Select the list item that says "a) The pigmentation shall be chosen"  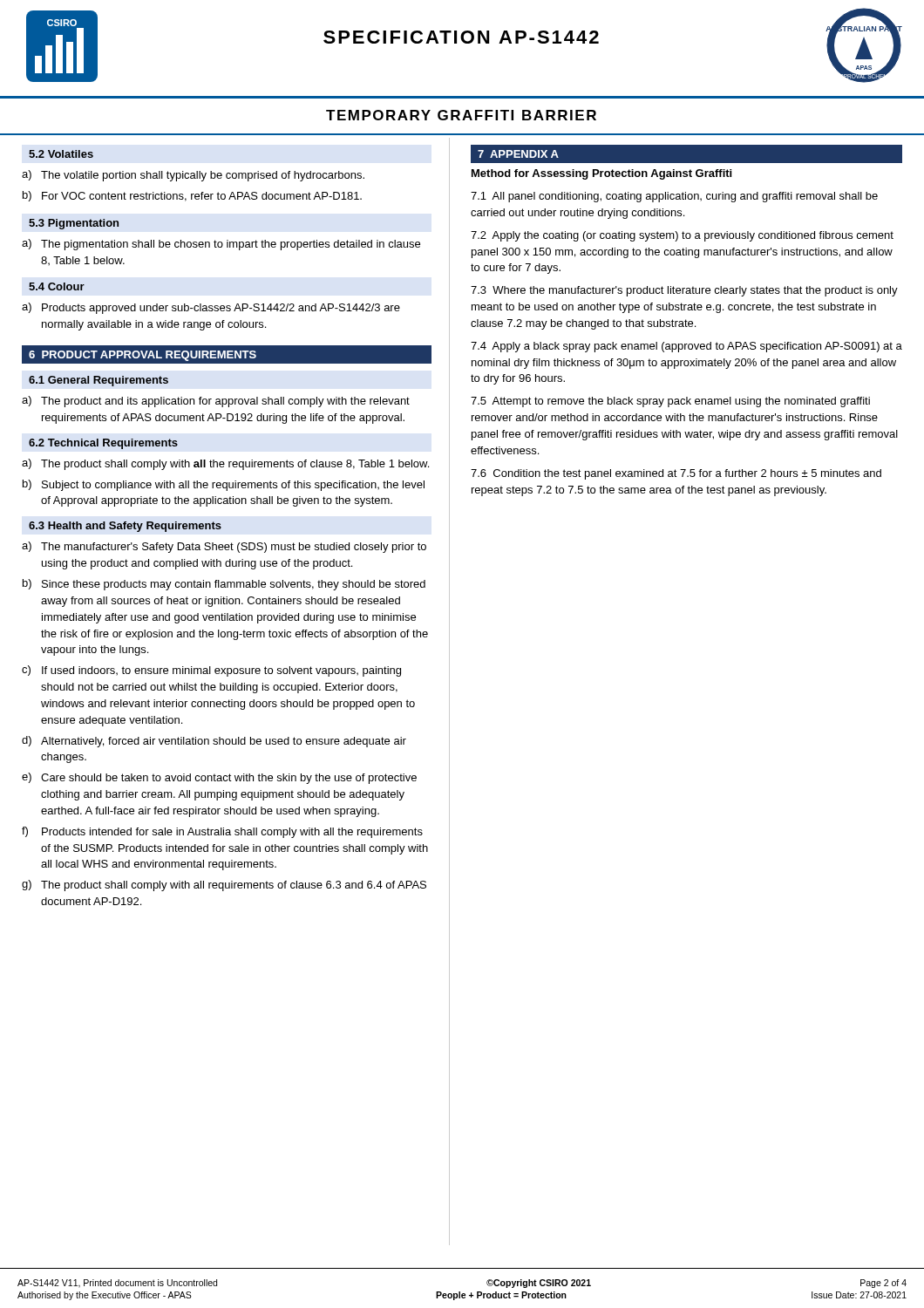[227, 253]
